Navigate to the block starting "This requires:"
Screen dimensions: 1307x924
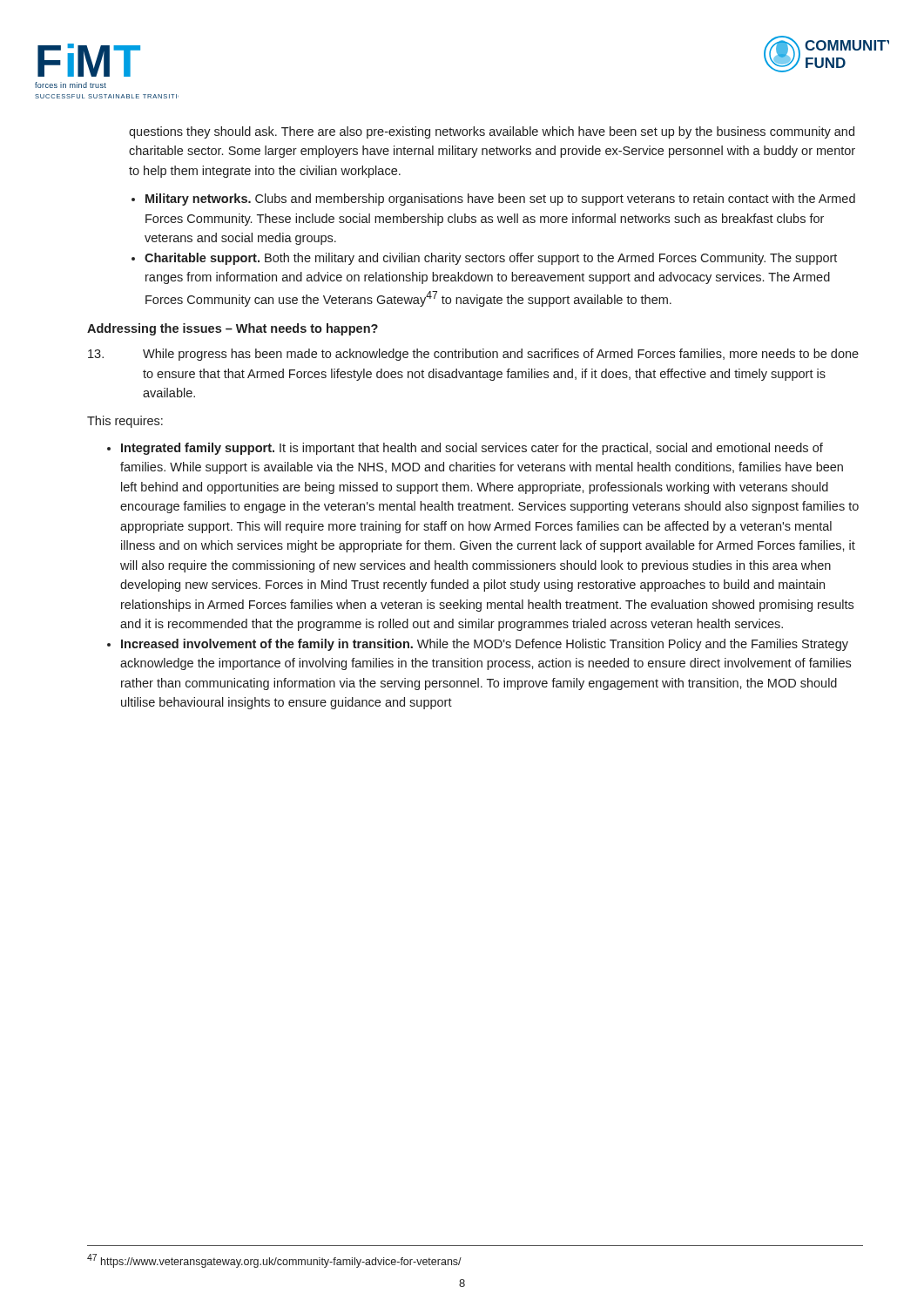point(125,421)
